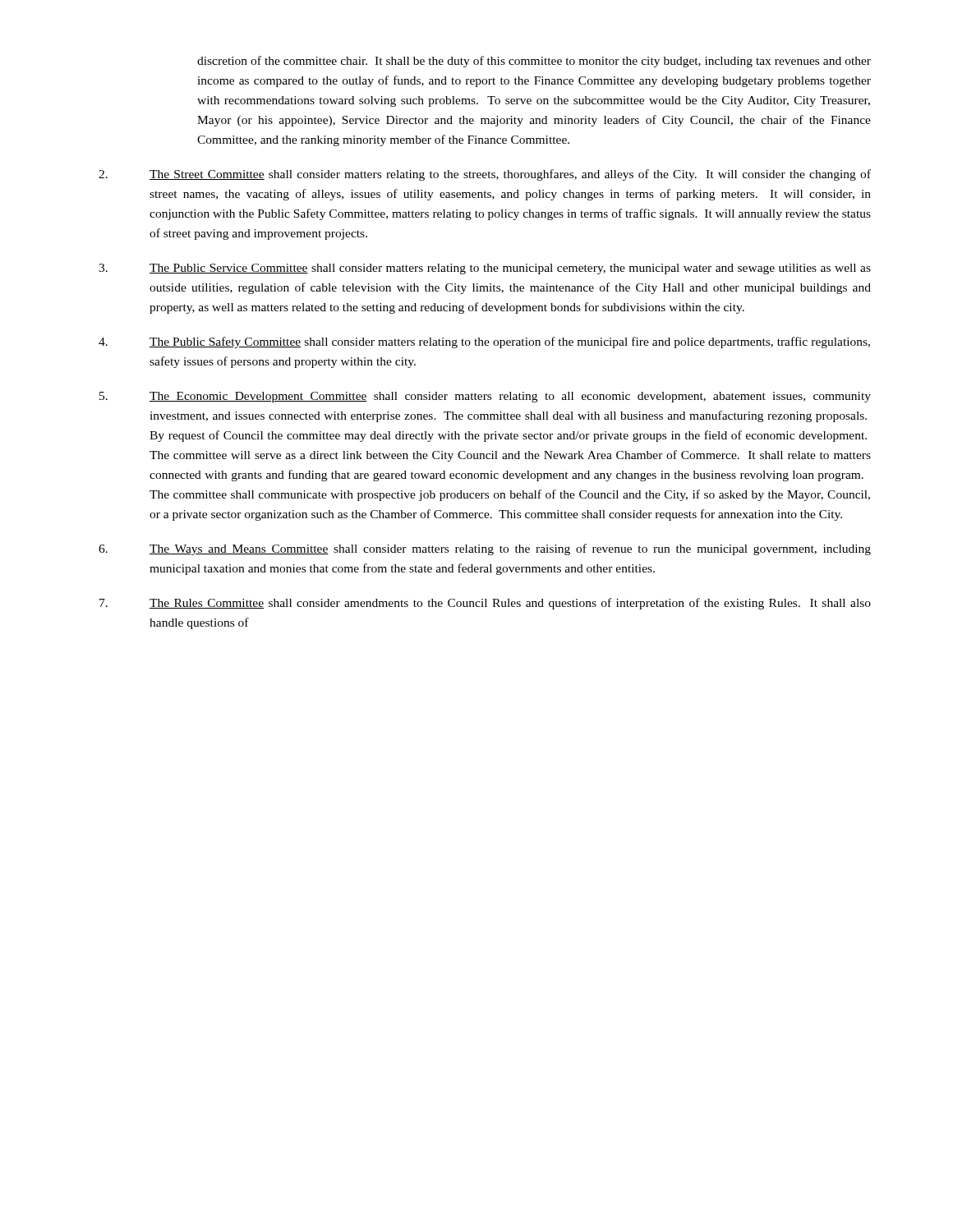The height and width of the screenshot is (1232, 953).
Task: Point to the block beginning "7. The Rules Committee shall consider amendments"
Action: click(x=485, y=613)
